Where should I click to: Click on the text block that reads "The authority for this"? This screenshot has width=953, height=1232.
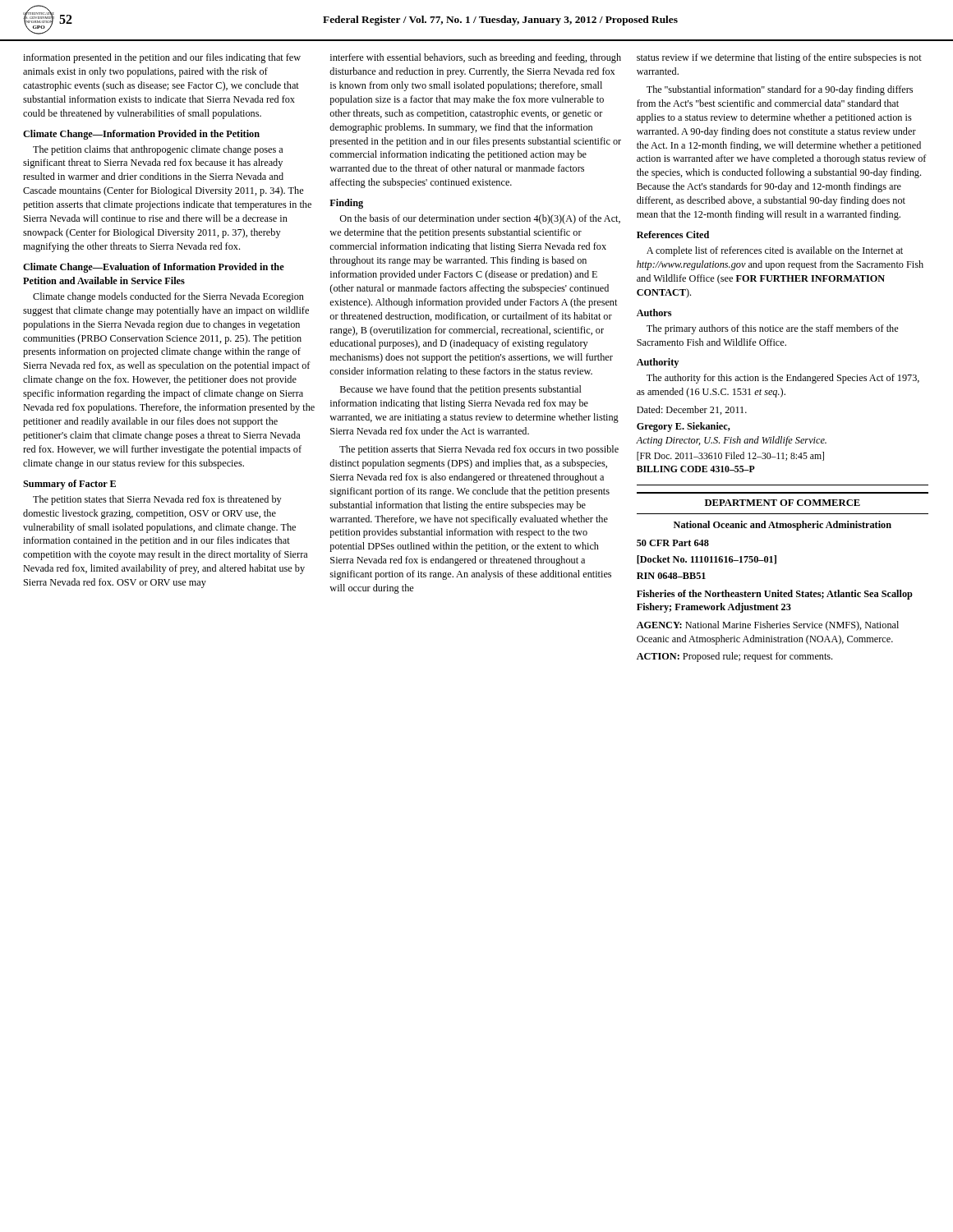pyautogui.click(x=778, y=385)
